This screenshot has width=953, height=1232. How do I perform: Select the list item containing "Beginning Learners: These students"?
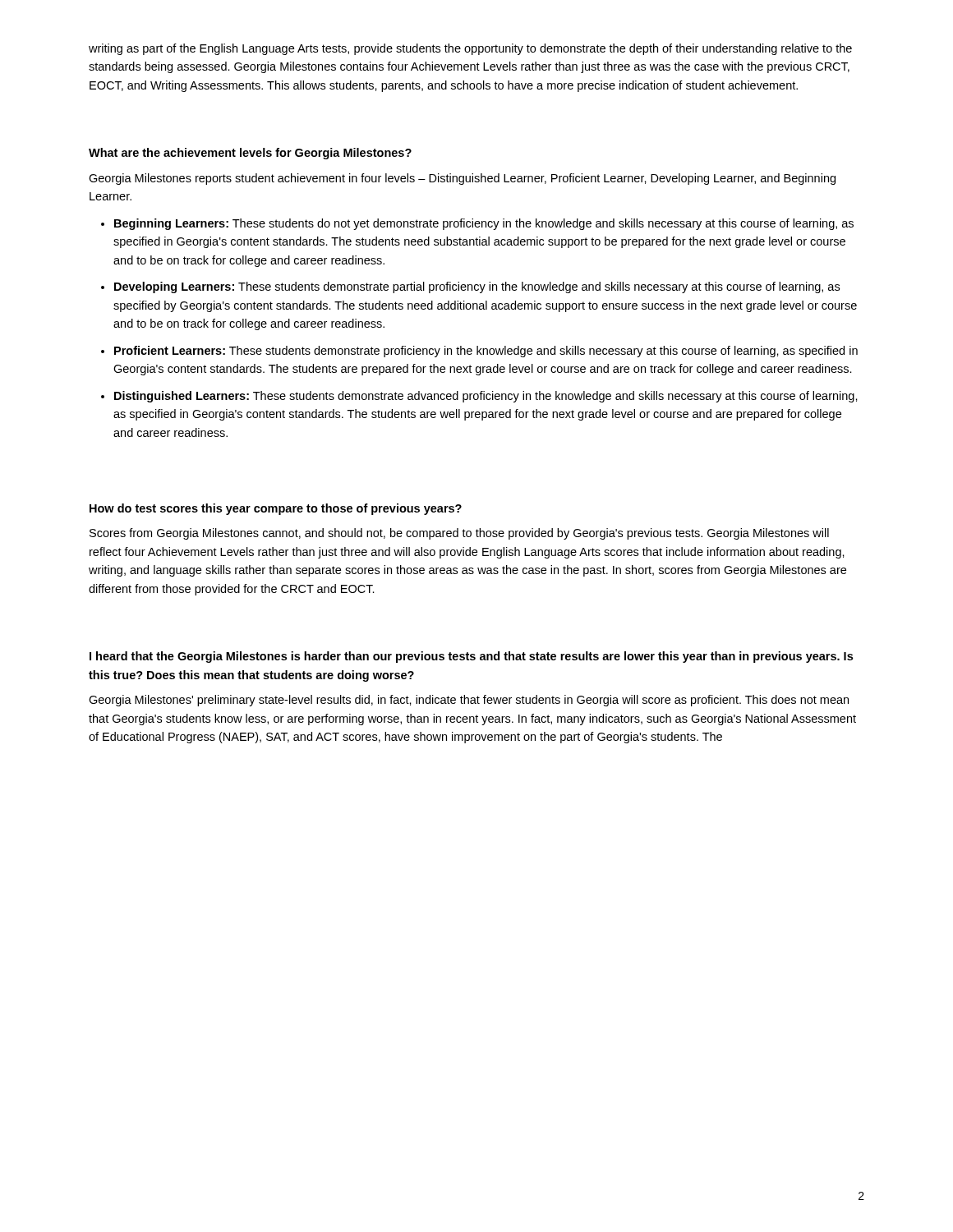tap(484, 242)
